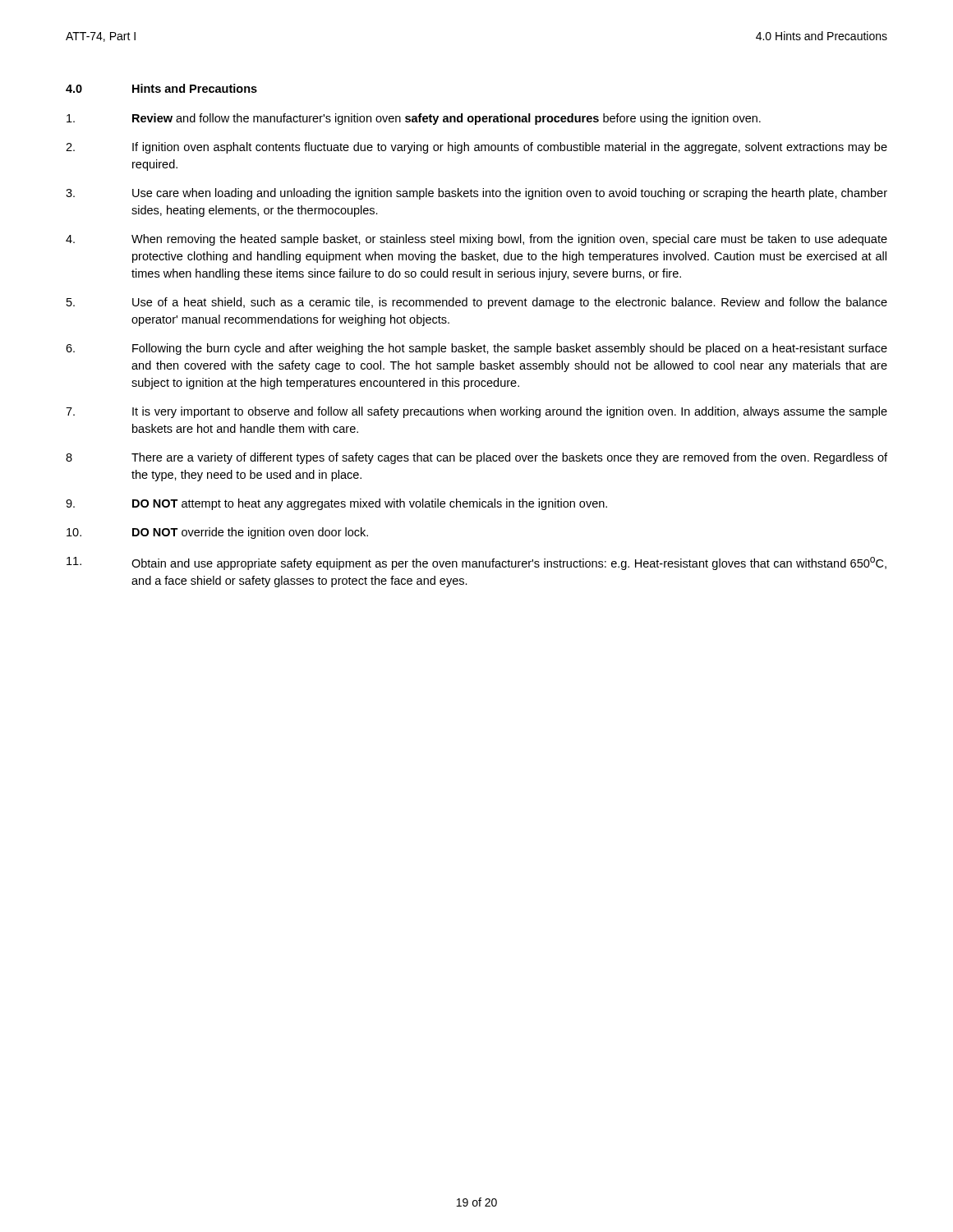Find the list item that reads "9. DO NOT attempt to"
The width and height of the screenshot is (953, 1232).
(x=476, y=504)
